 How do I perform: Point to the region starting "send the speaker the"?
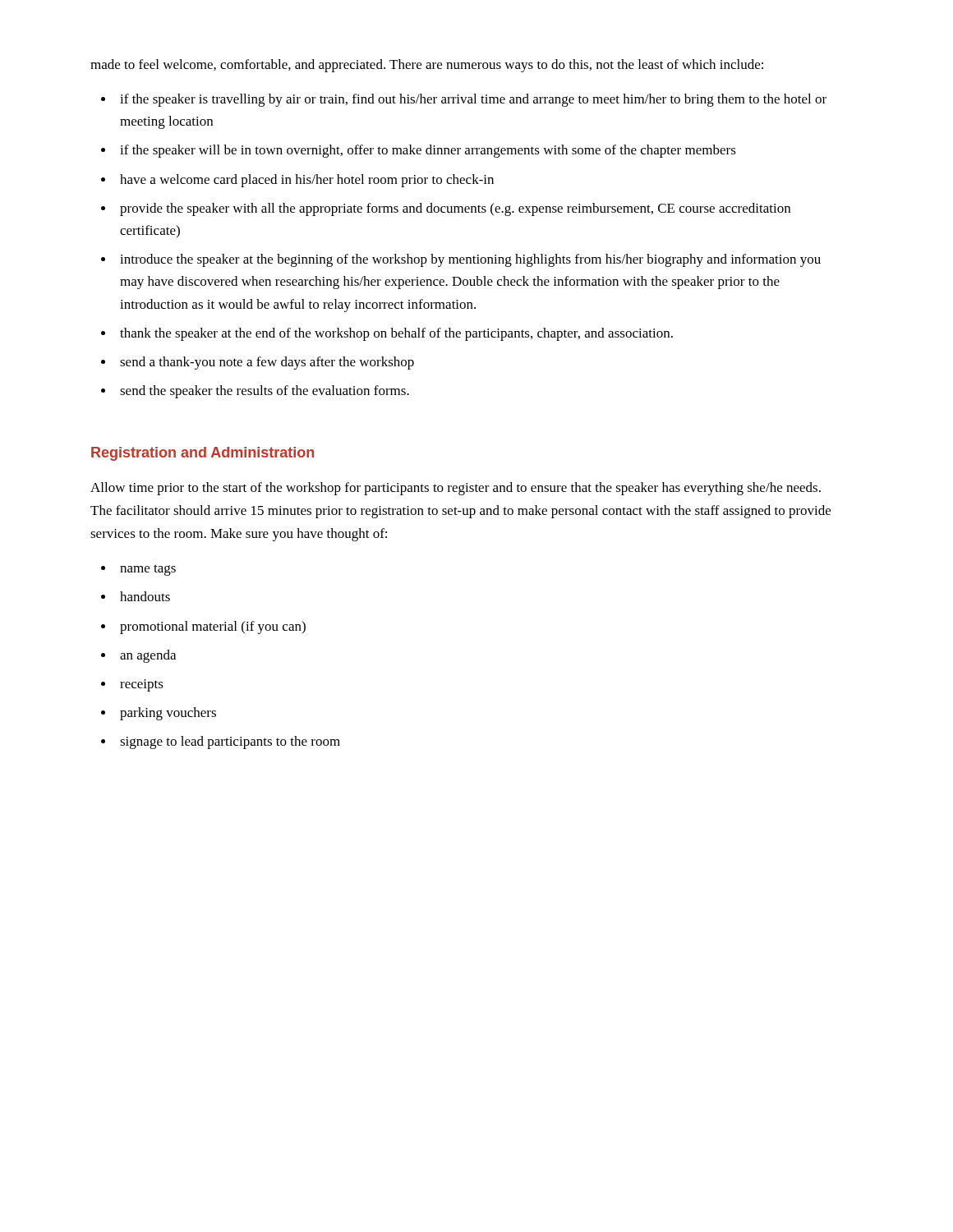click(x=265, y=392)
